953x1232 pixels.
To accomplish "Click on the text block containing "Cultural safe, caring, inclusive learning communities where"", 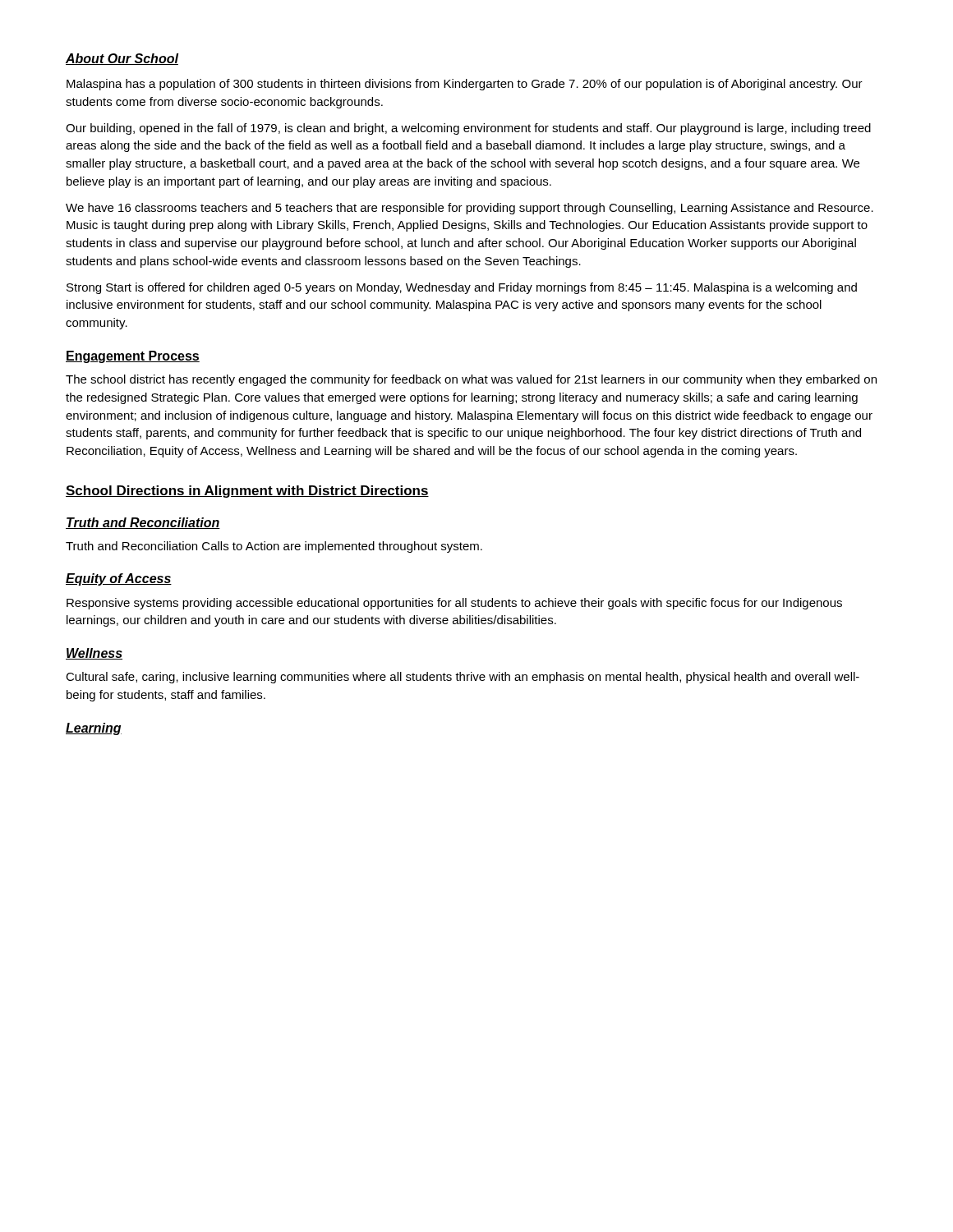I will click(463, 686).
